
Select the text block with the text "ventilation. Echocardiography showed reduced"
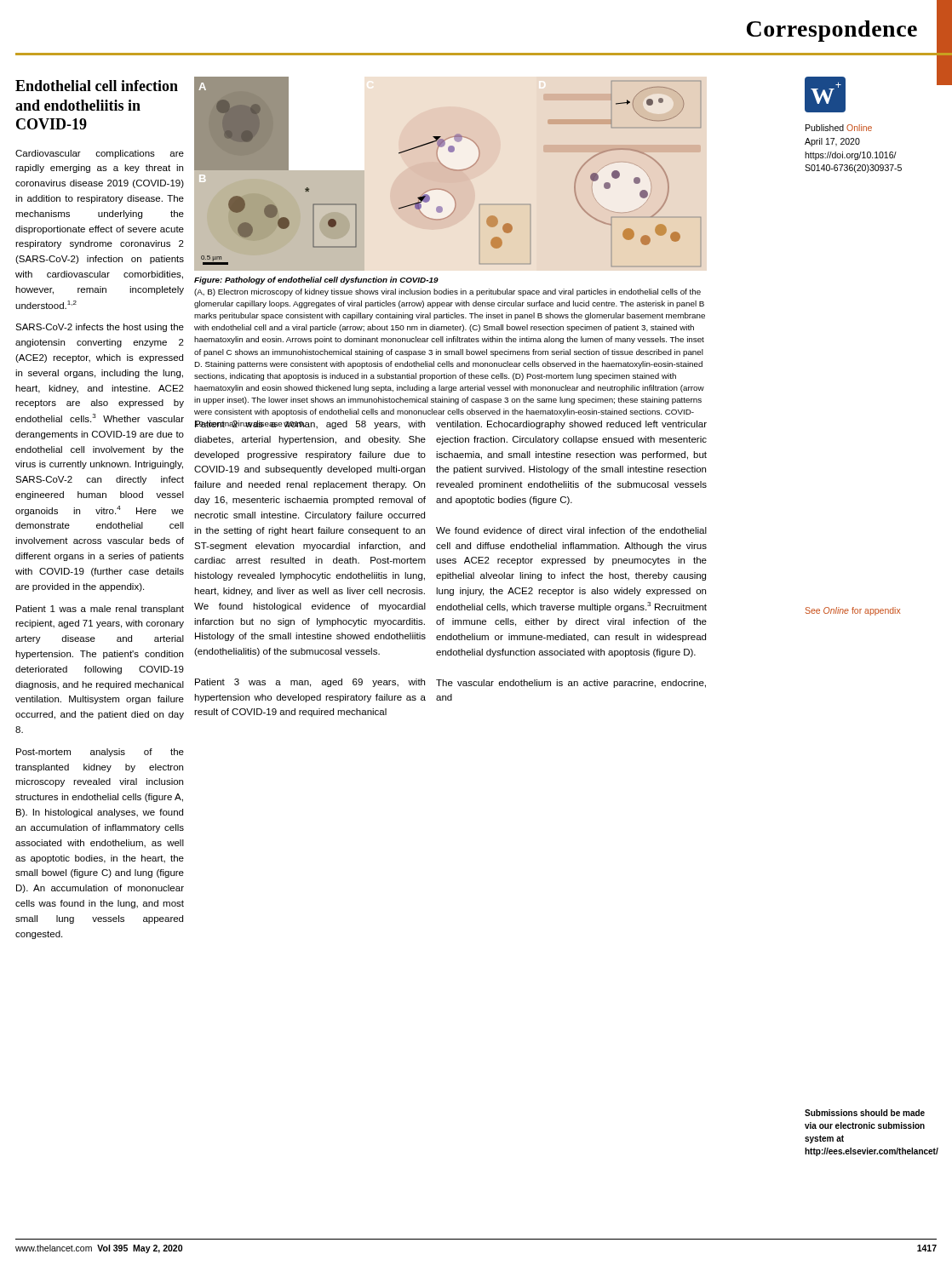click(x=571, y=561)
